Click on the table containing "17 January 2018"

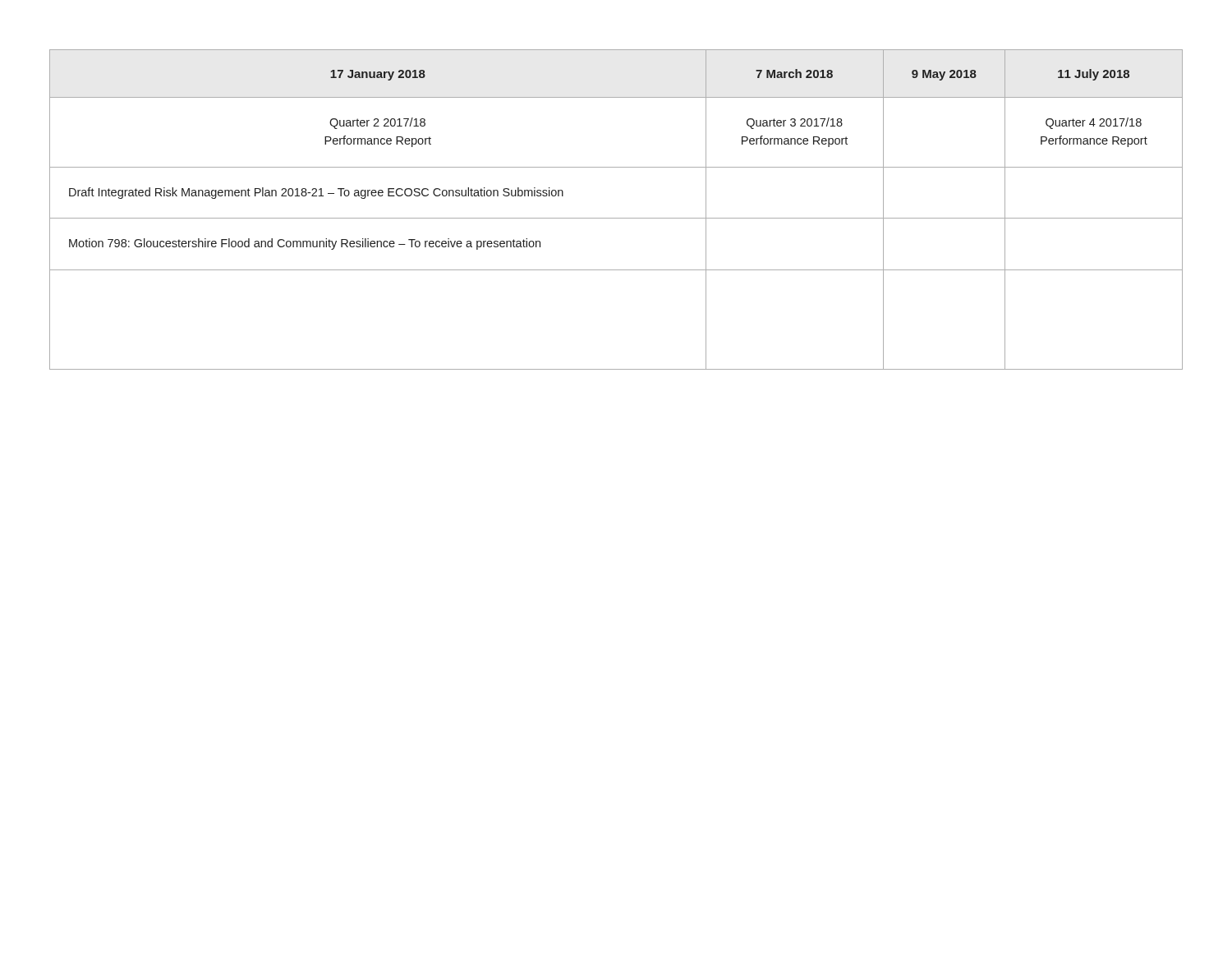[616, 209]
